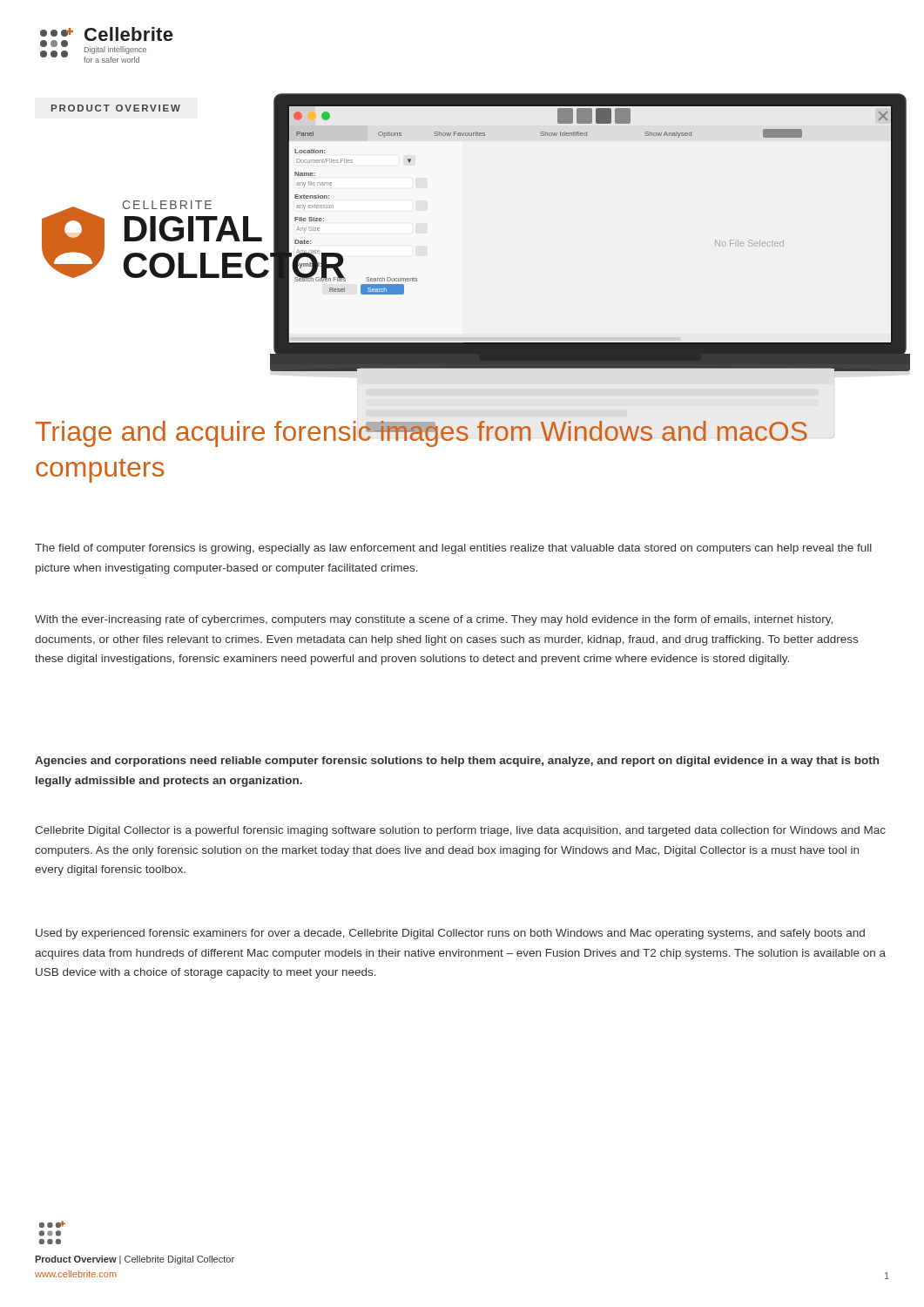Locate the screenshot
Screen dimensions: 1307x924
coord(590,249)
